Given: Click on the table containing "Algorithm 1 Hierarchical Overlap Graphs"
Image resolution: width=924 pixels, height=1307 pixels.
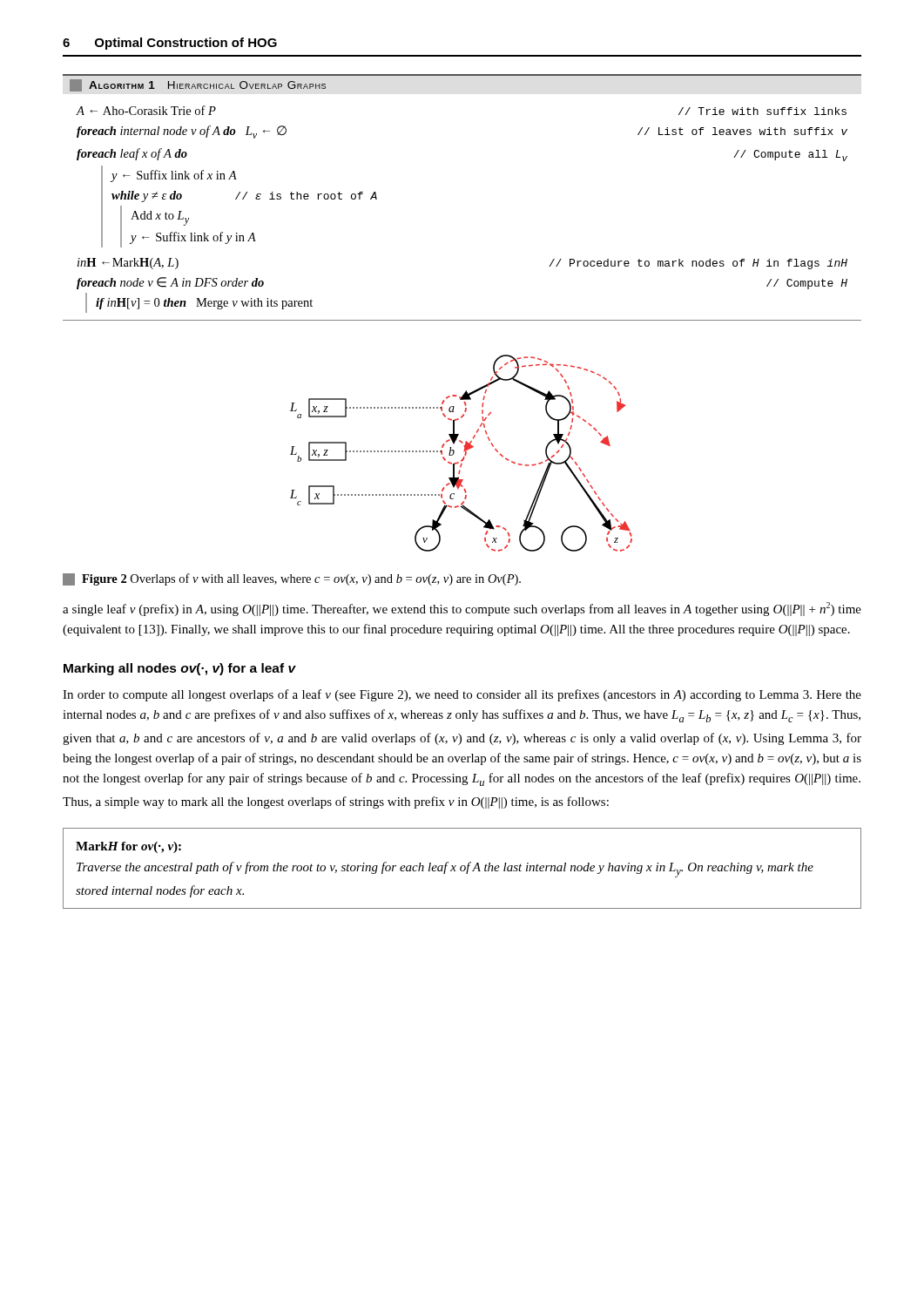Looking at the screenshot, I should point(462,197).
